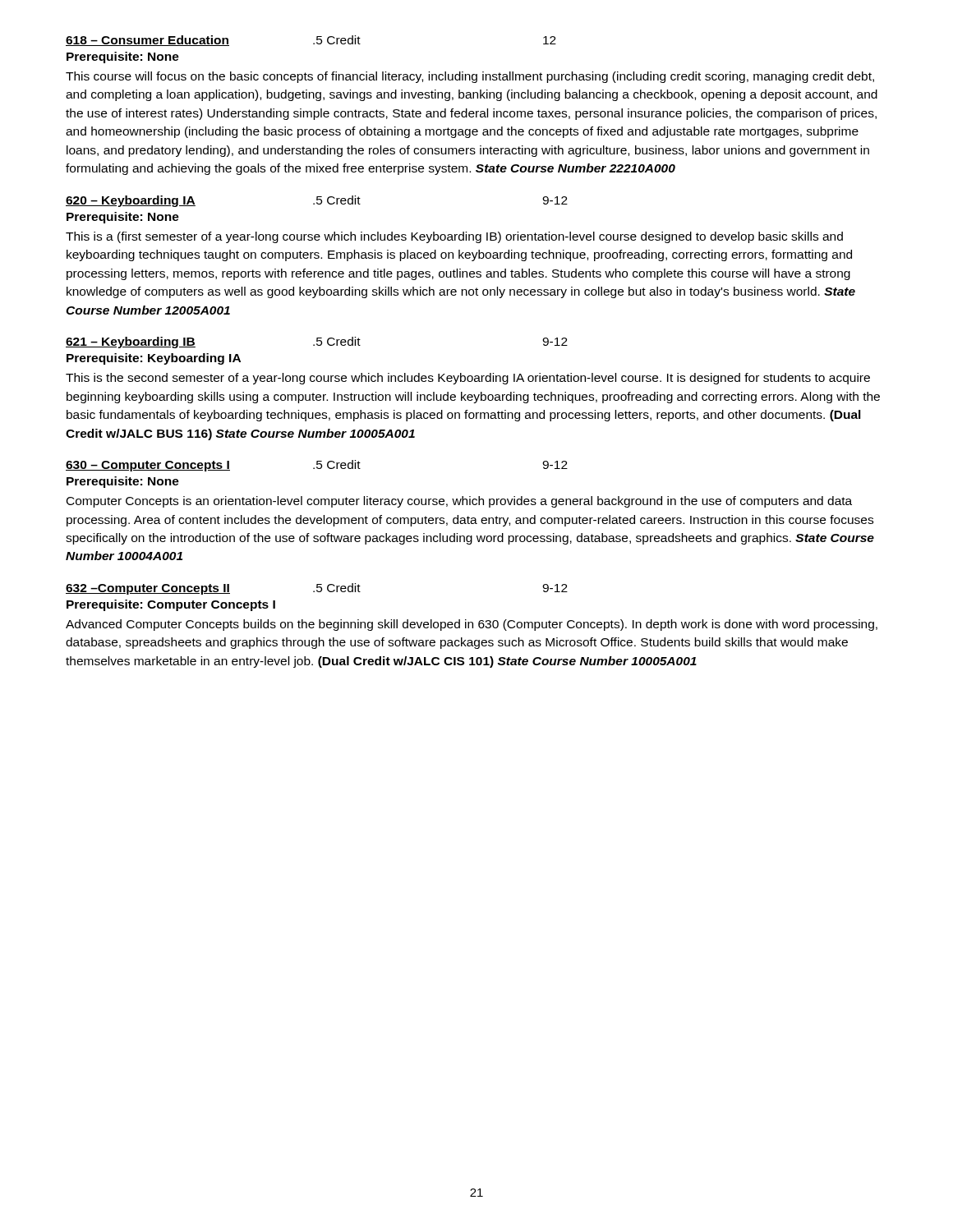This screenshot has width=953, height=1232.
Task: Click on the text block that says "Computer Concepts is"
Action: (470, 528)
